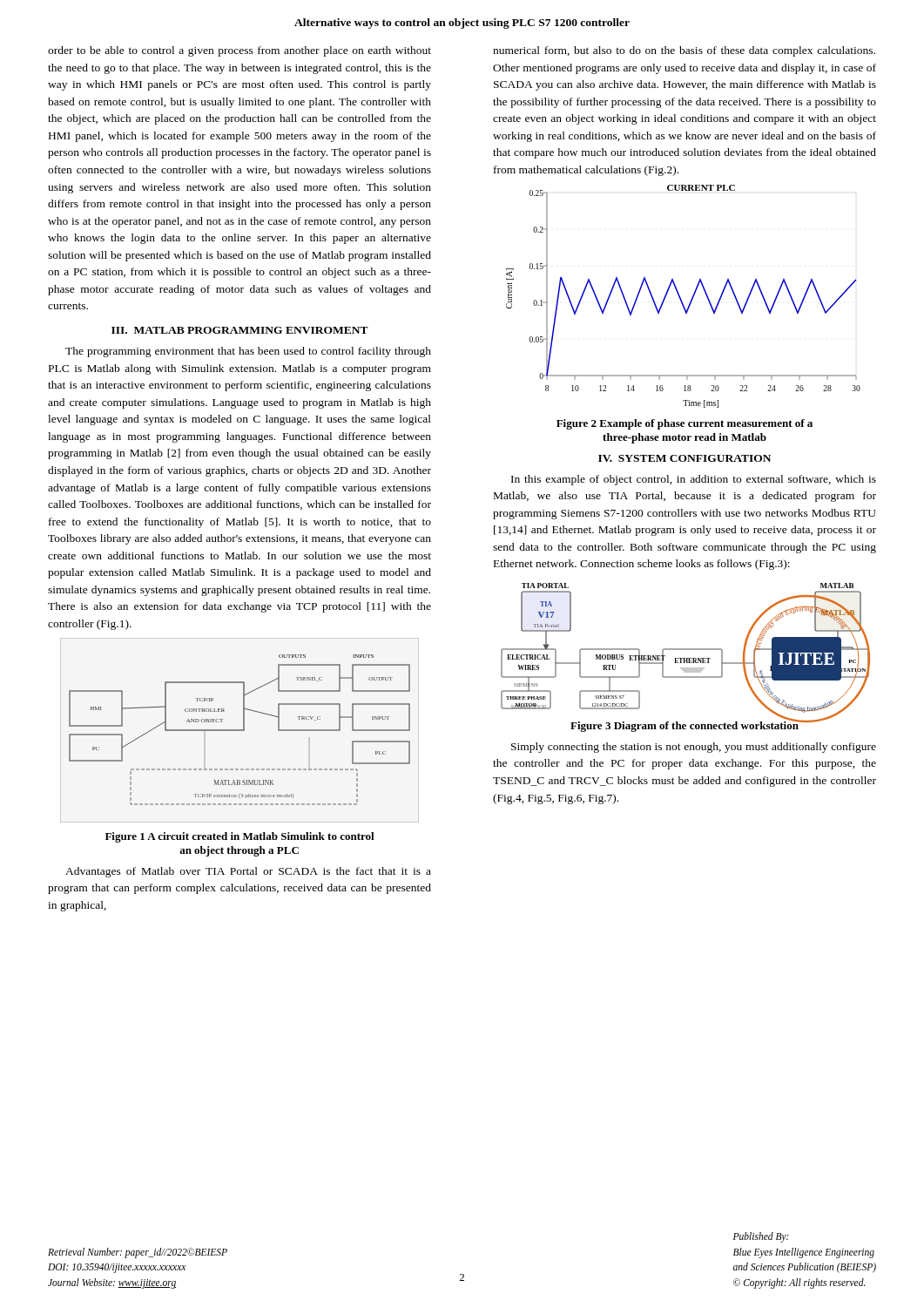The width and height of the screenshot is (924, 1307).
Task: Find the schematic
Action: click(685, 647)
